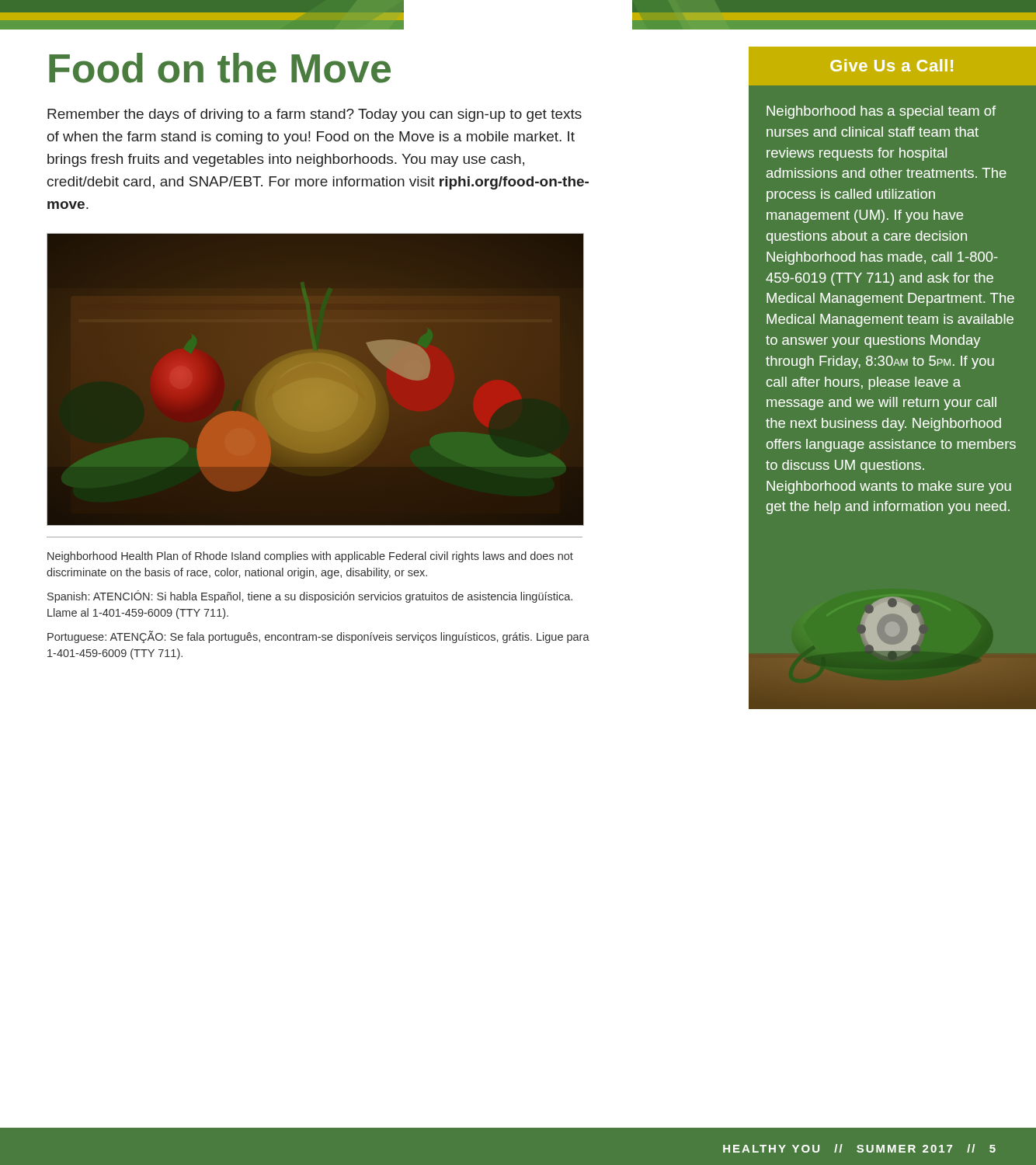Screen dimensions: 1165x1036
Task: Point to "Give Us a Call!"
Action: [892, 66]
